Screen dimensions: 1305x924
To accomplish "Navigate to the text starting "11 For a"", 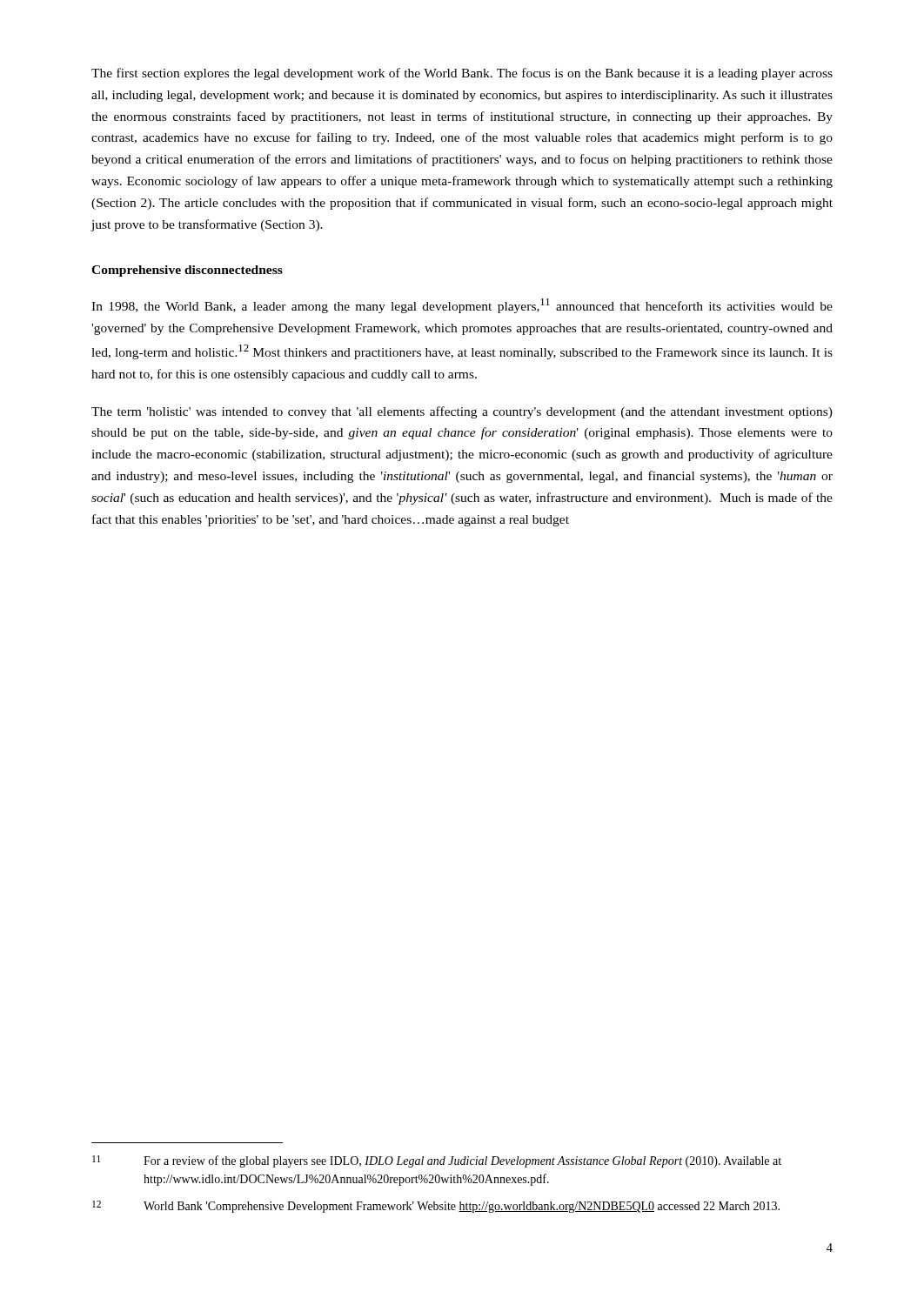I will coord(462,1170).
